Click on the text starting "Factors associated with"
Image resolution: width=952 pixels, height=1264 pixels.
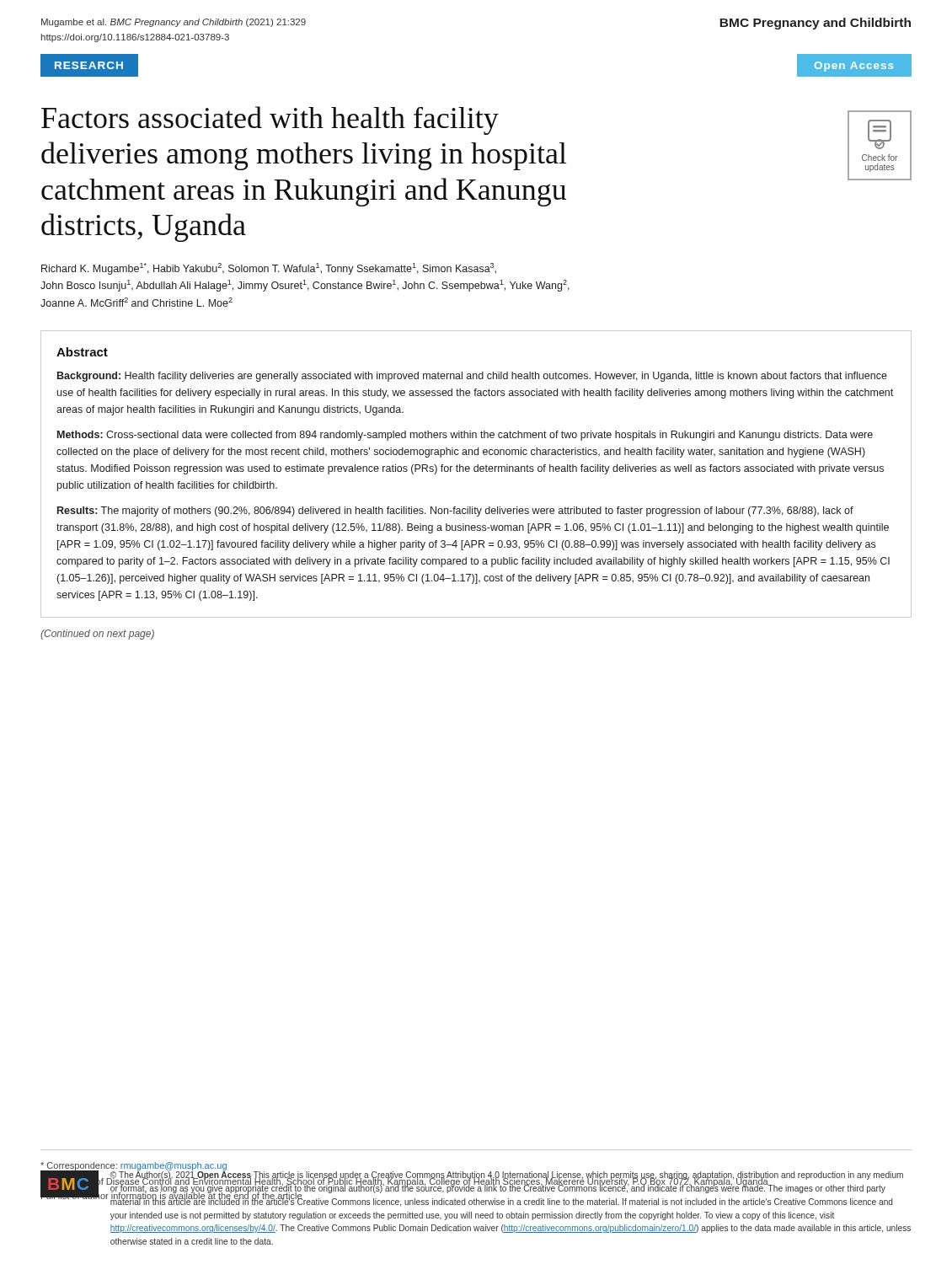click(x=304, y=171)
